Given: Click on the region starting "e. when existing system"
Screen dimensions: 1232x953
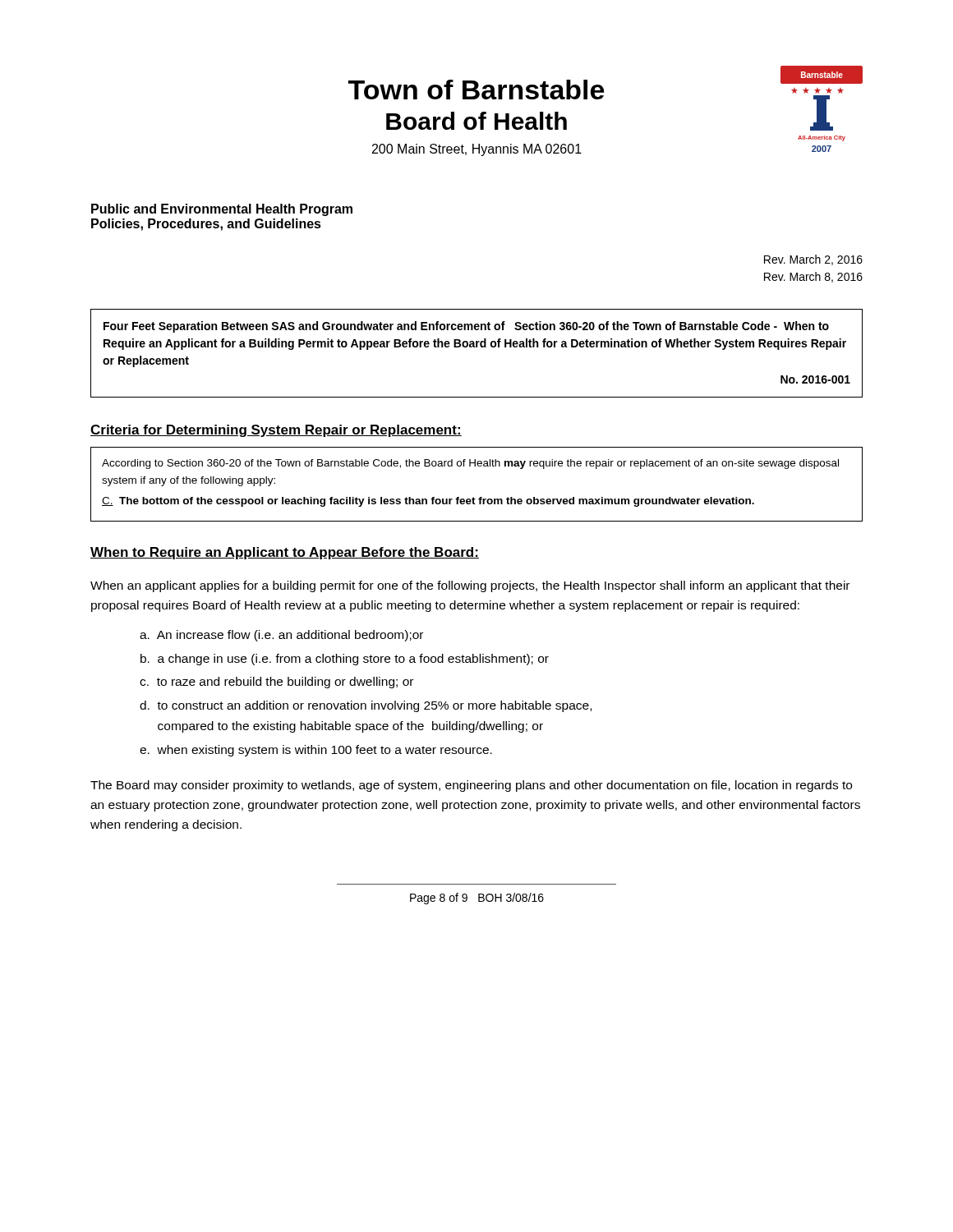Looking at the screenshot, I should (316, 749).
